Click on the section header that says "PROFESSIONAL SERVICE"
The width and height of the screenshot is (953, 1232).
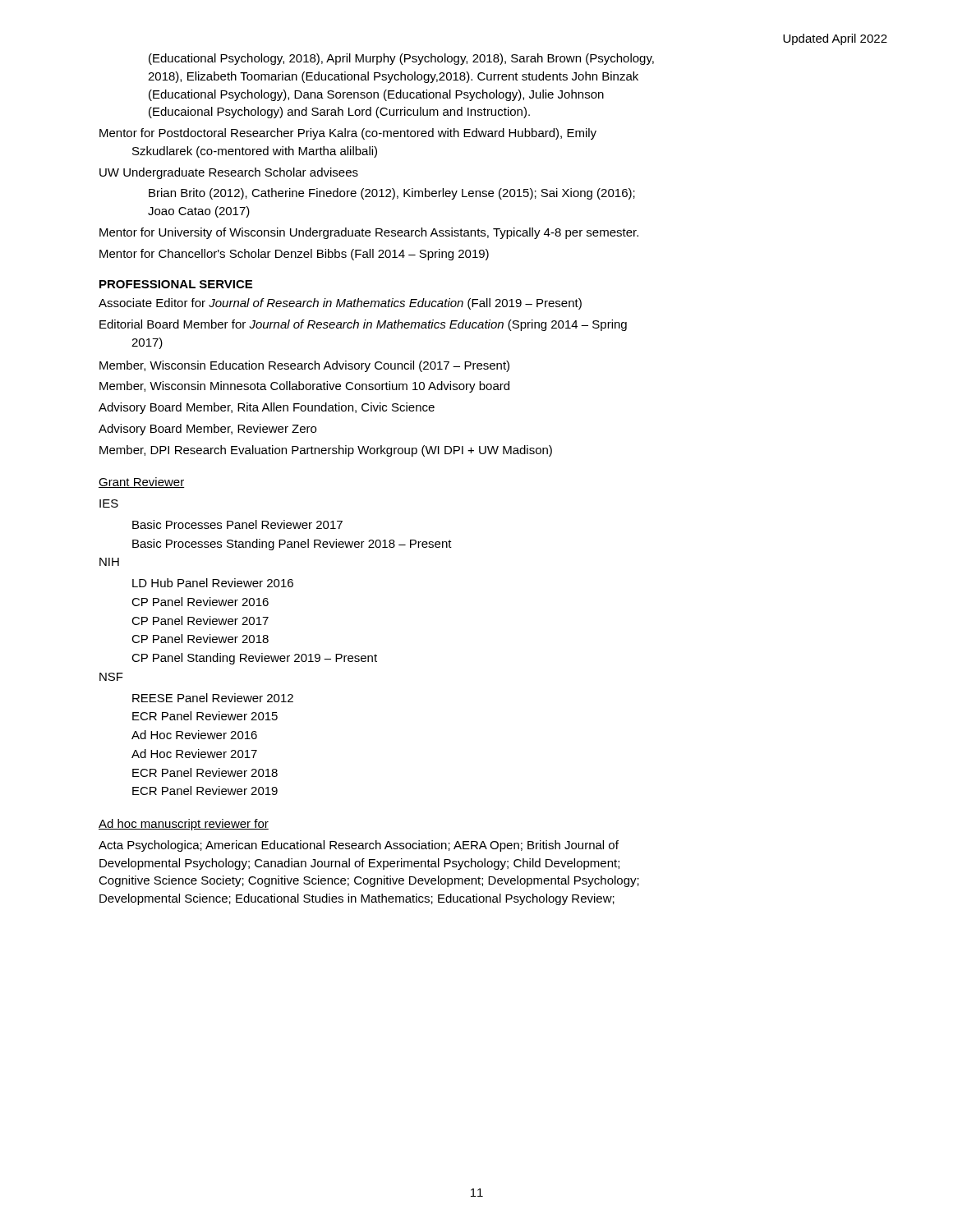point(176,284)
